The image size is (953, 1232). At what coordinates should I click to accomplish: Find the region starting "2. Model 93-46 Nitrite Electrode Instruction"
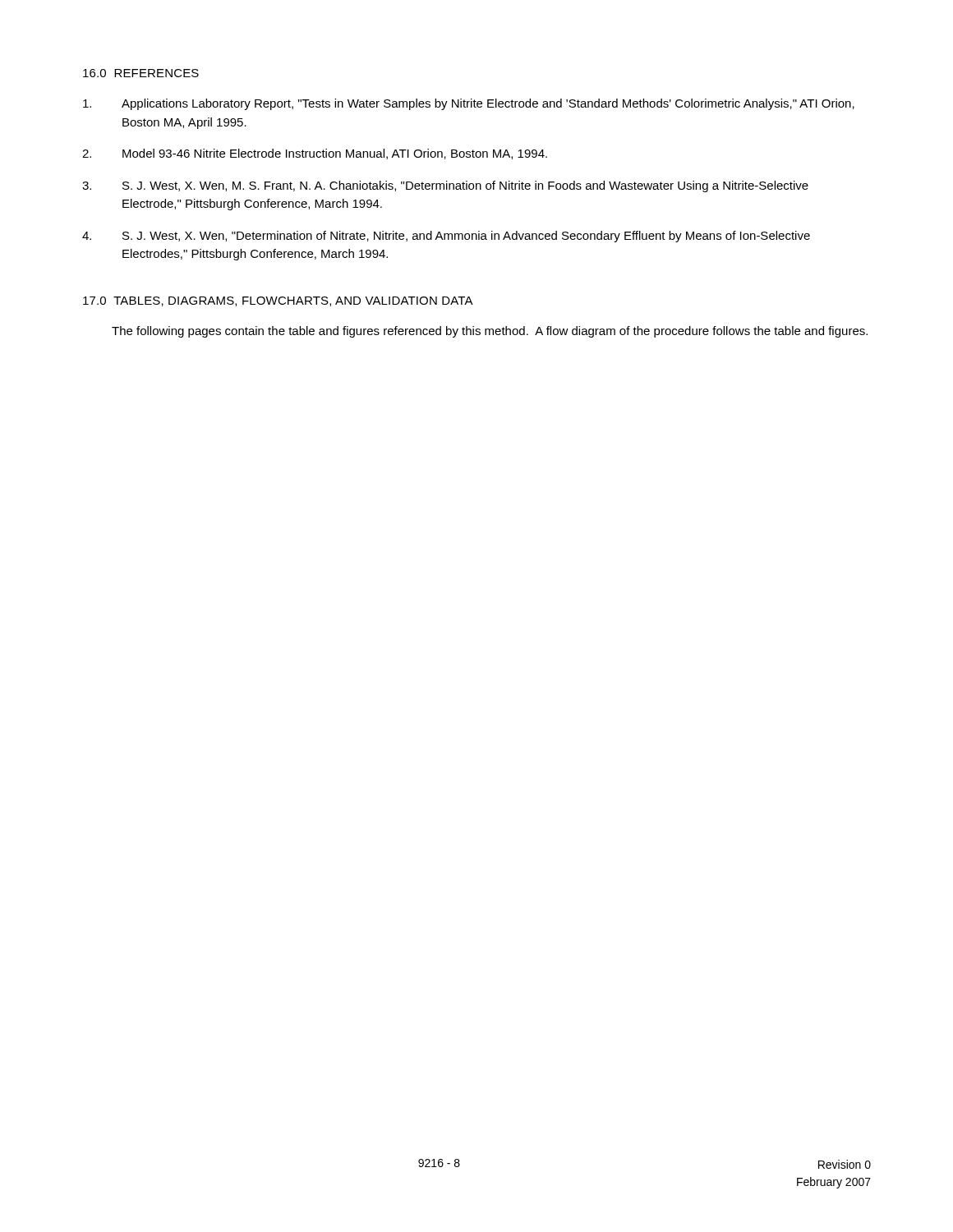tap(476, 154)
